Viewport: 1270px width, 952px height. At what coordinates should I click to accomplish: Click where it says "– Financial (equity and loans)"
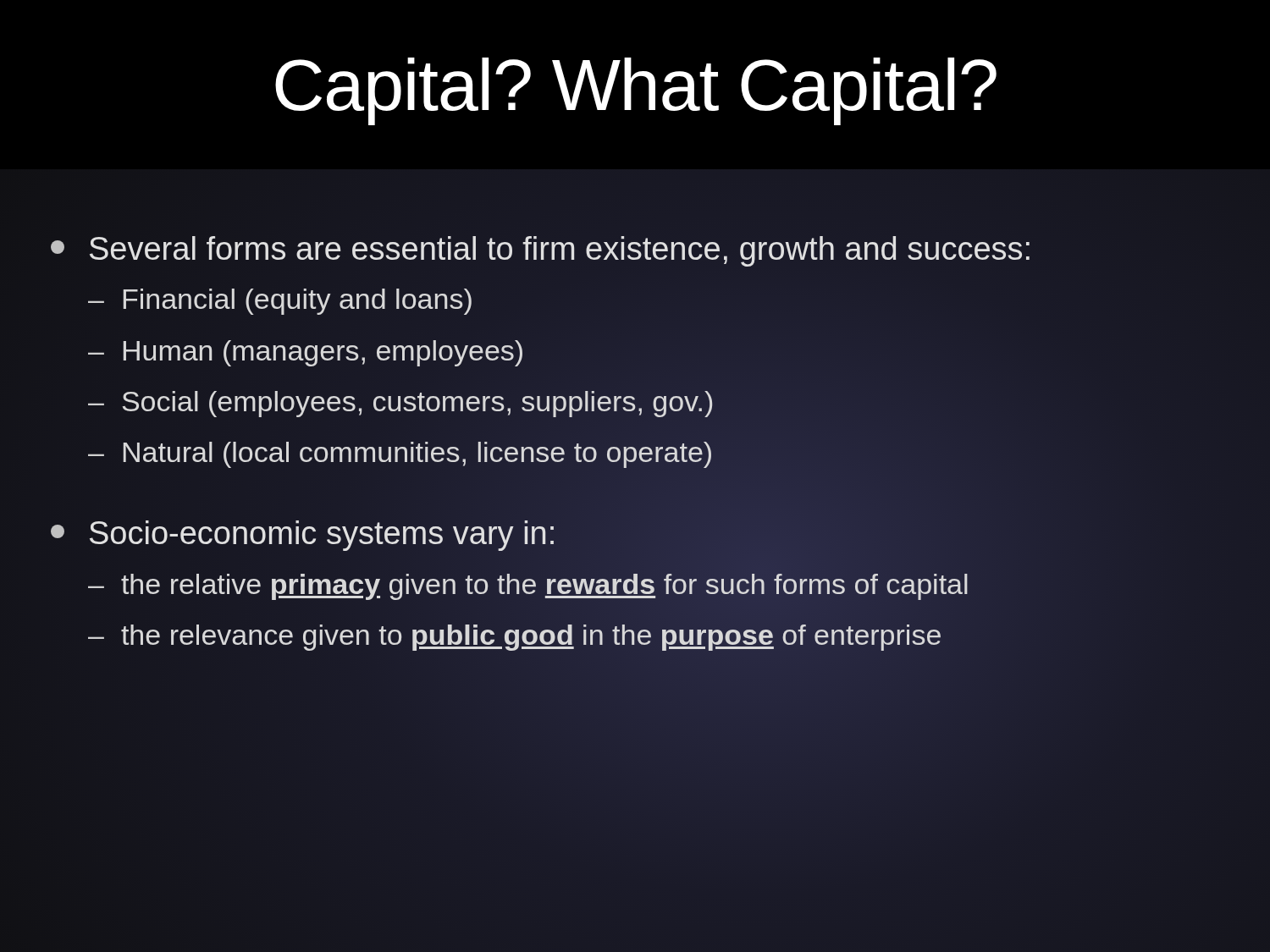[x=281, y=299]
